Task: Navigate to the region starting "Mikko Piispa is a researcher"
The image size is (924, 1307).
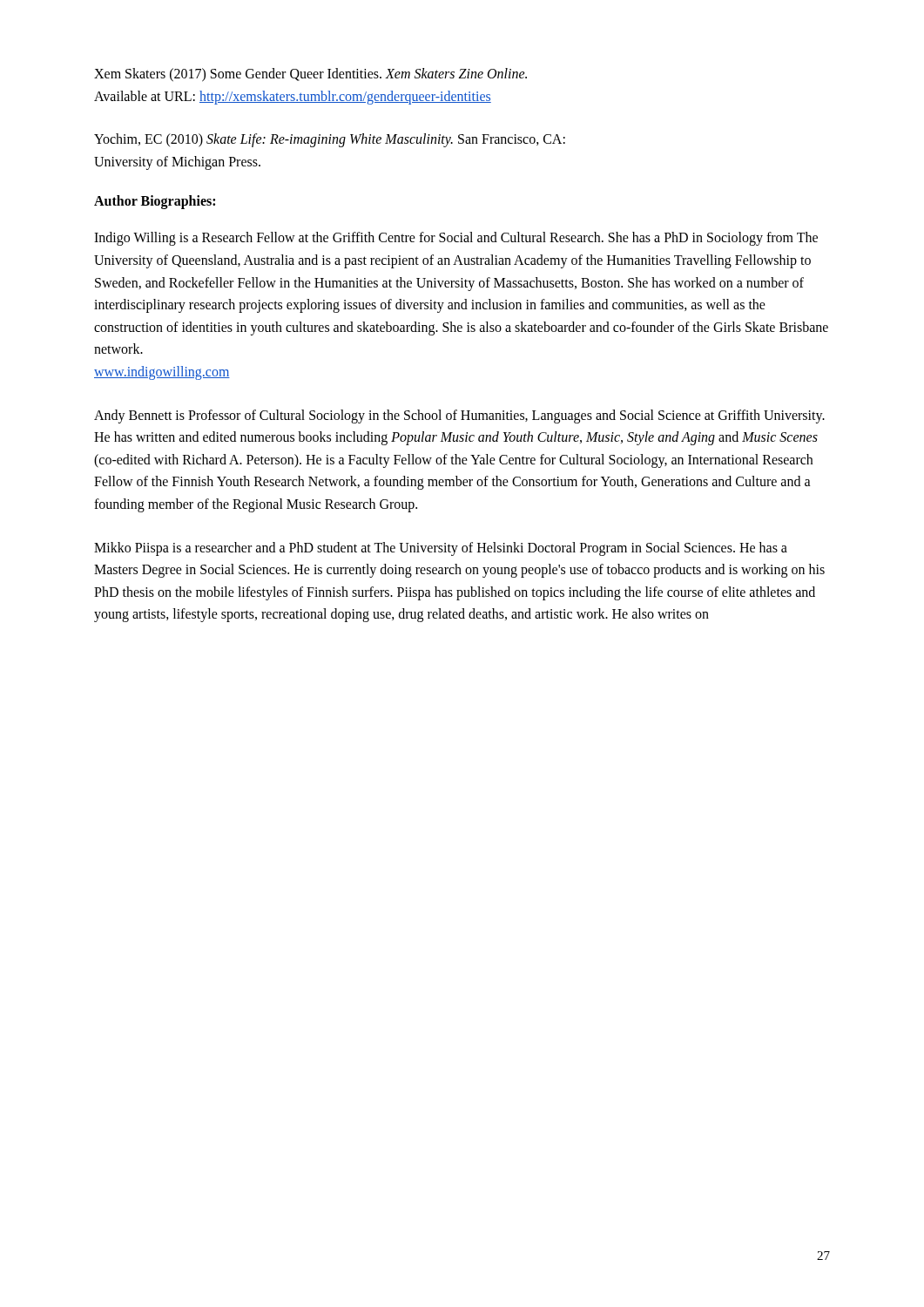Action: [459, 581]
